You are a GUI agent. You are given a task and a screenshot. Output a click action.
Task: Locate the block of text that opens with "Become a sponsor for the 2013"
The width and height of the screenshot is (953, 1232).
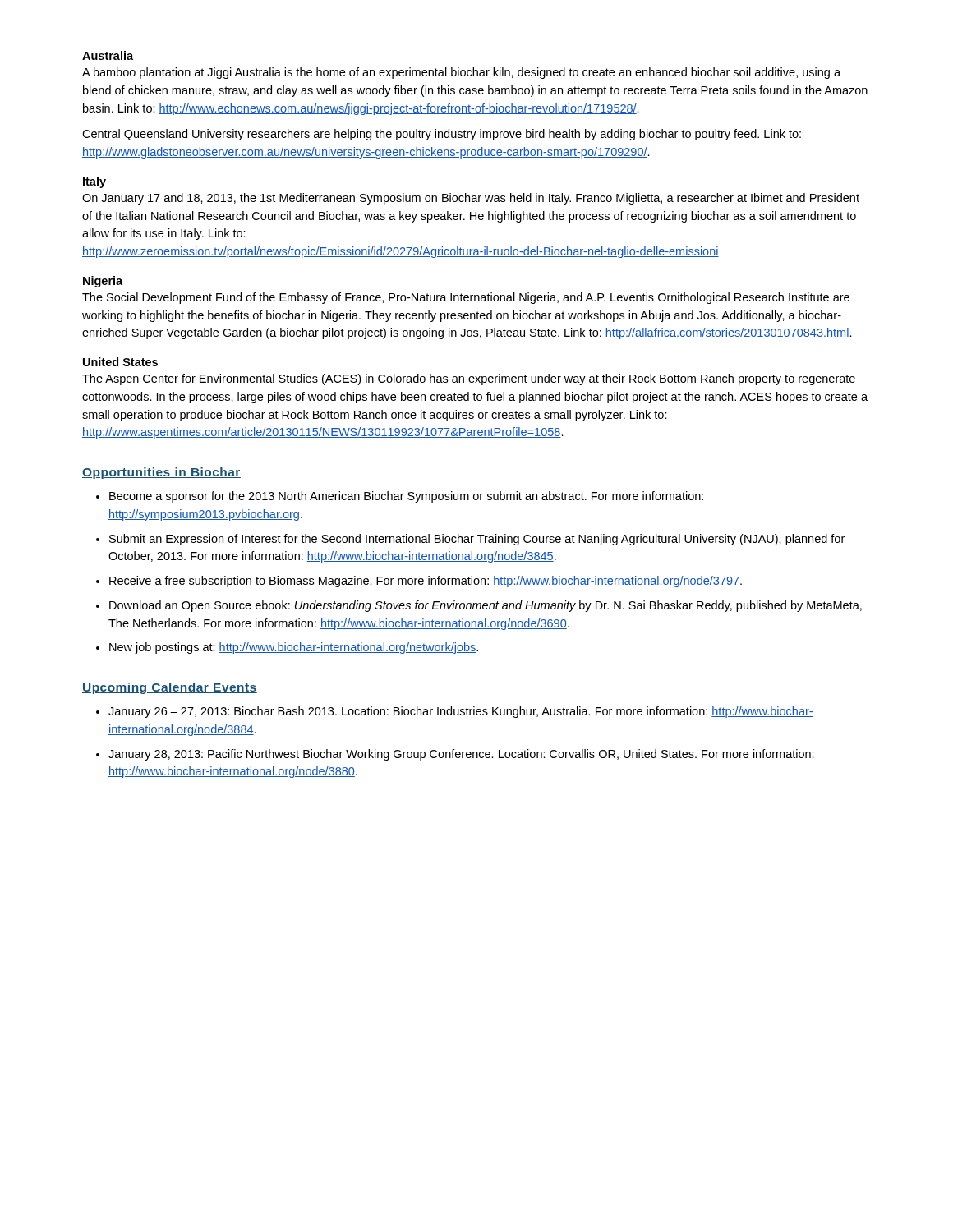tap(406, 505)
